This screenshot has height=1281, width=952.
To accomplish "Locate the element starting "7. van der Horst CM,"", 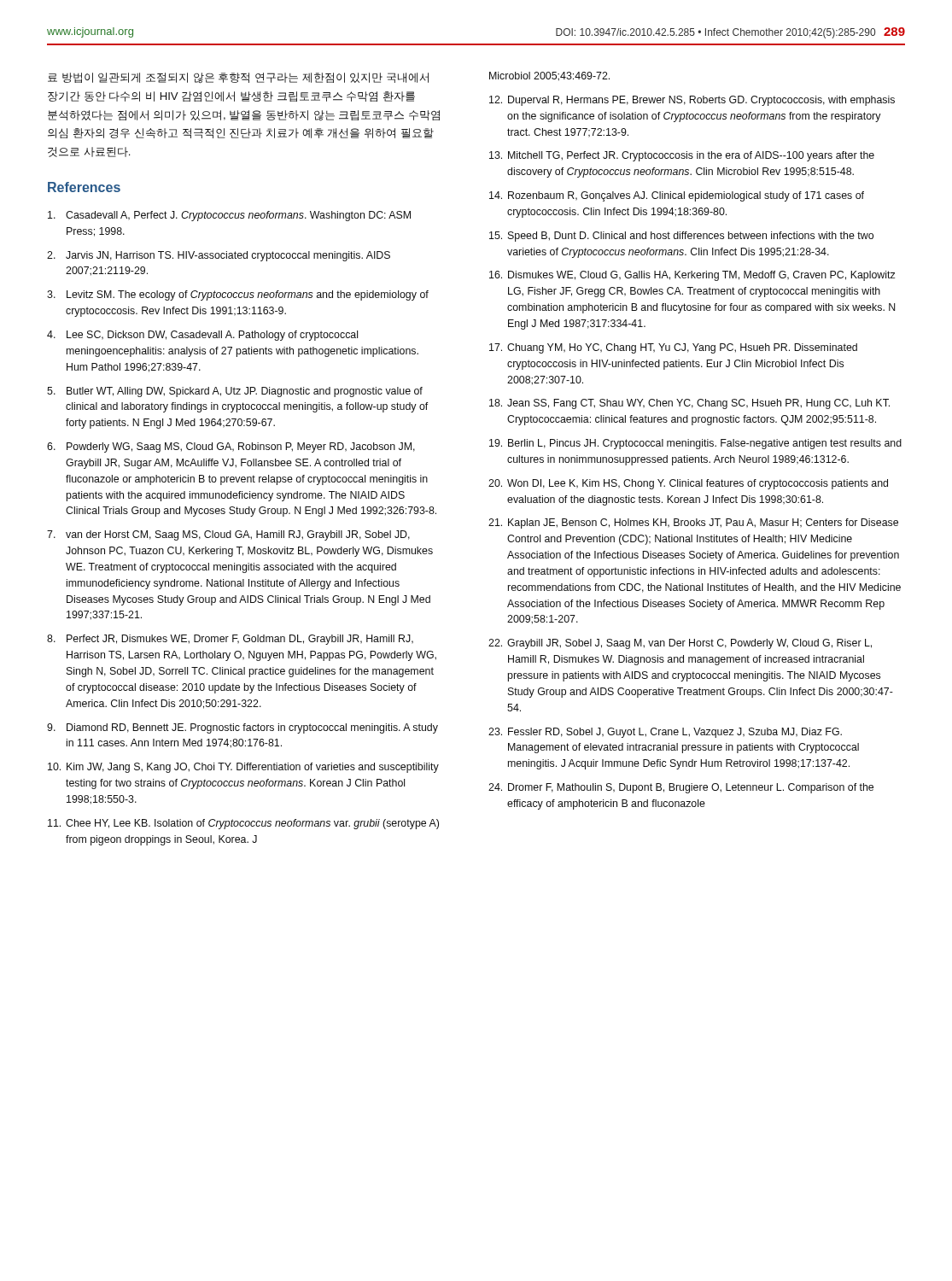I will [x=244, y=575].
